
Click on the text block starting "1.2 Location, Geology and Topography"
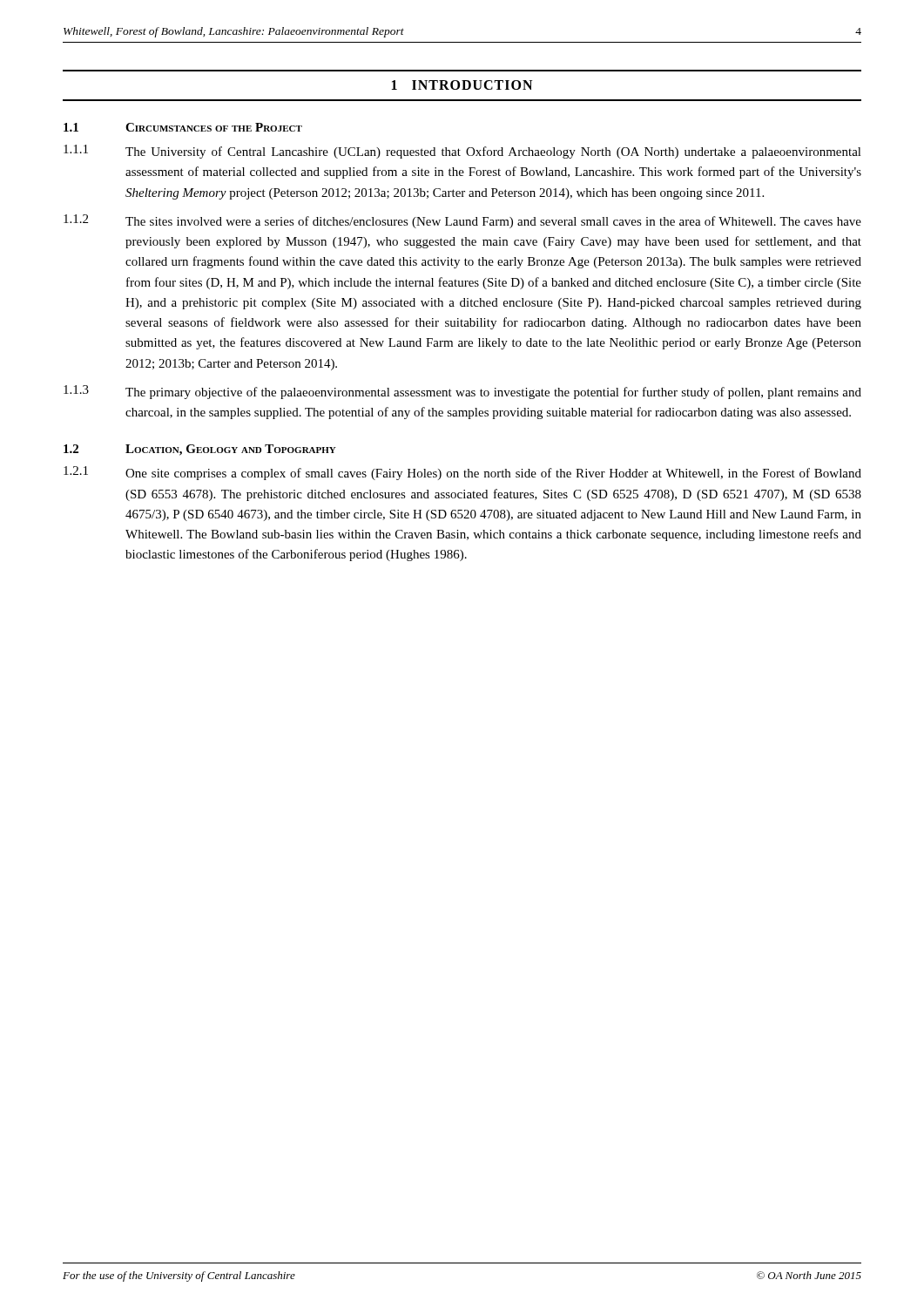(x=199, y=449)
